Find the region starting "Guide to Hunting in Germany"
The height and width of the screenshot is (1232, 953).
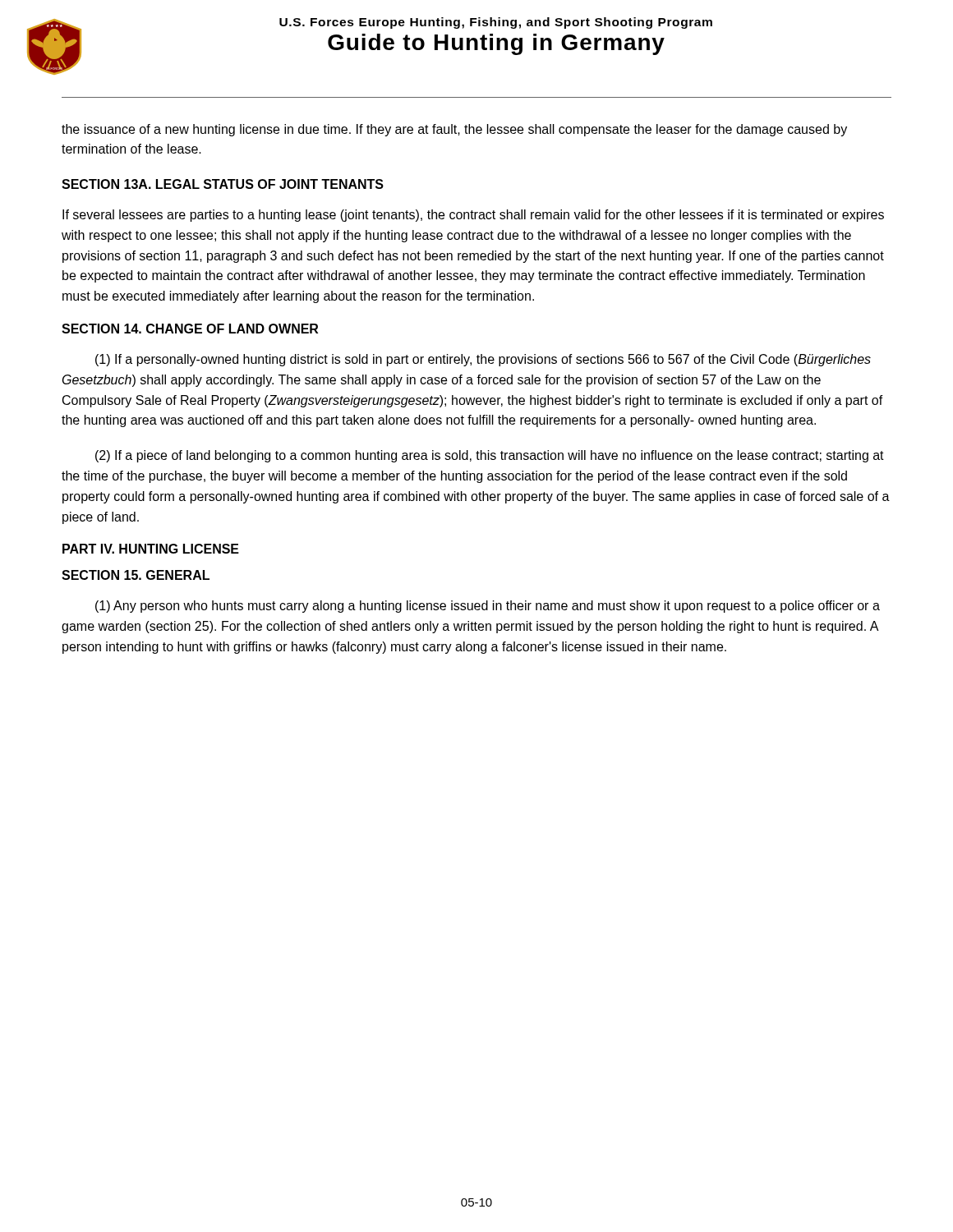[496, 42]
